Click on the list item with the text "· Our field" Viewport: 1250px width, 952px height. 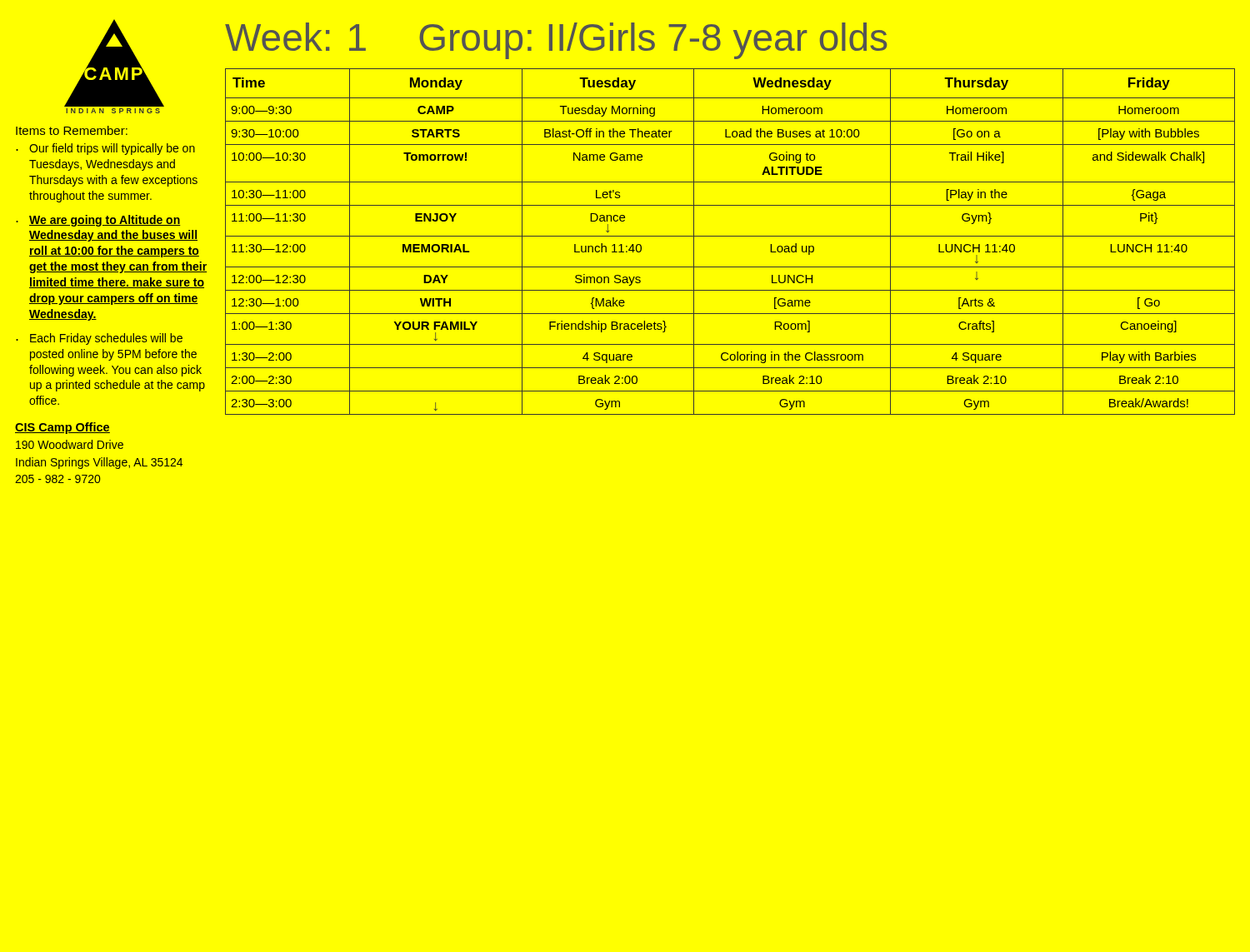[x=114, y=172]
